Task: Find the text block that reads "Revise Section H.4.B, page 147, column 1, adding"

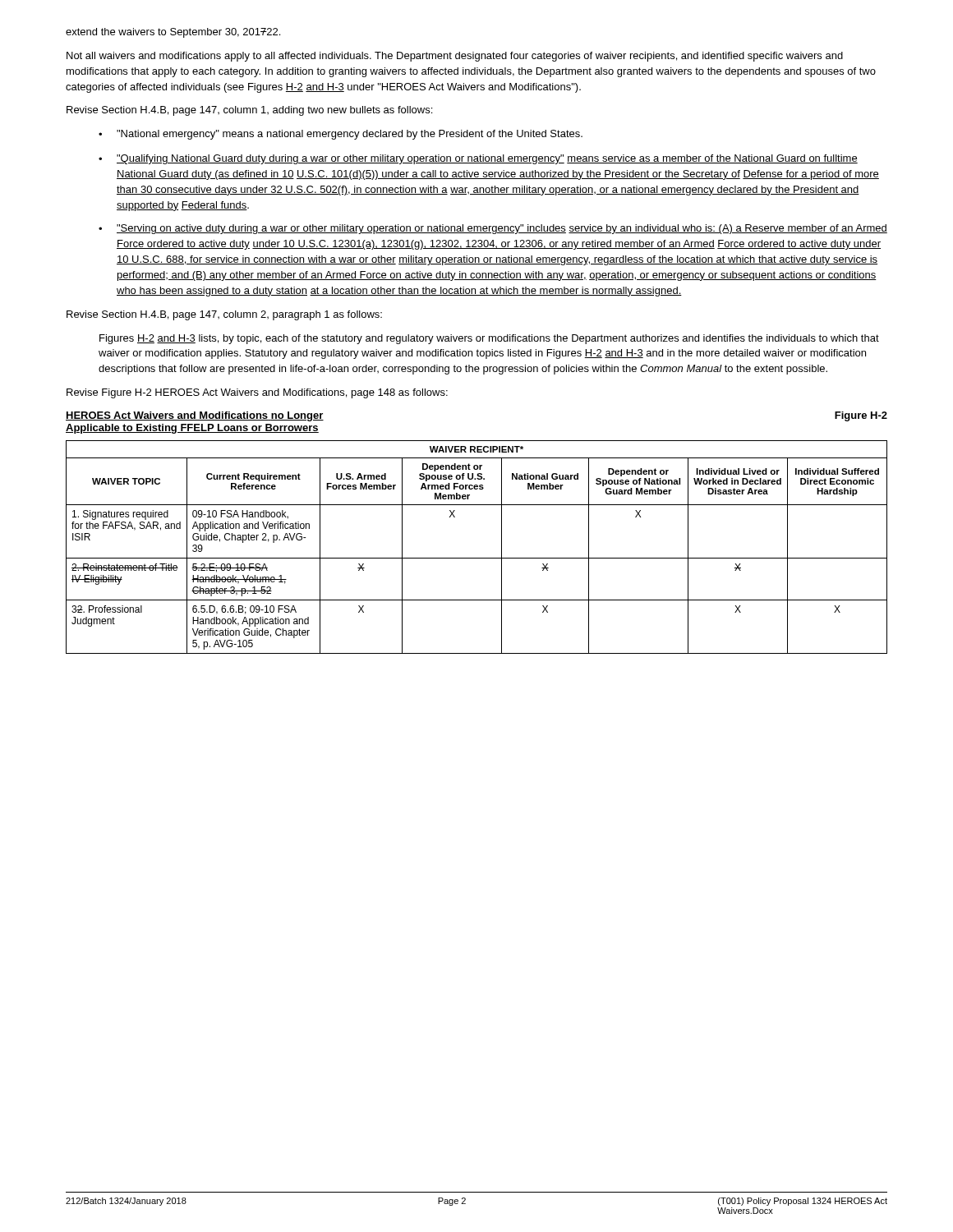Action: tap(249, 110)
